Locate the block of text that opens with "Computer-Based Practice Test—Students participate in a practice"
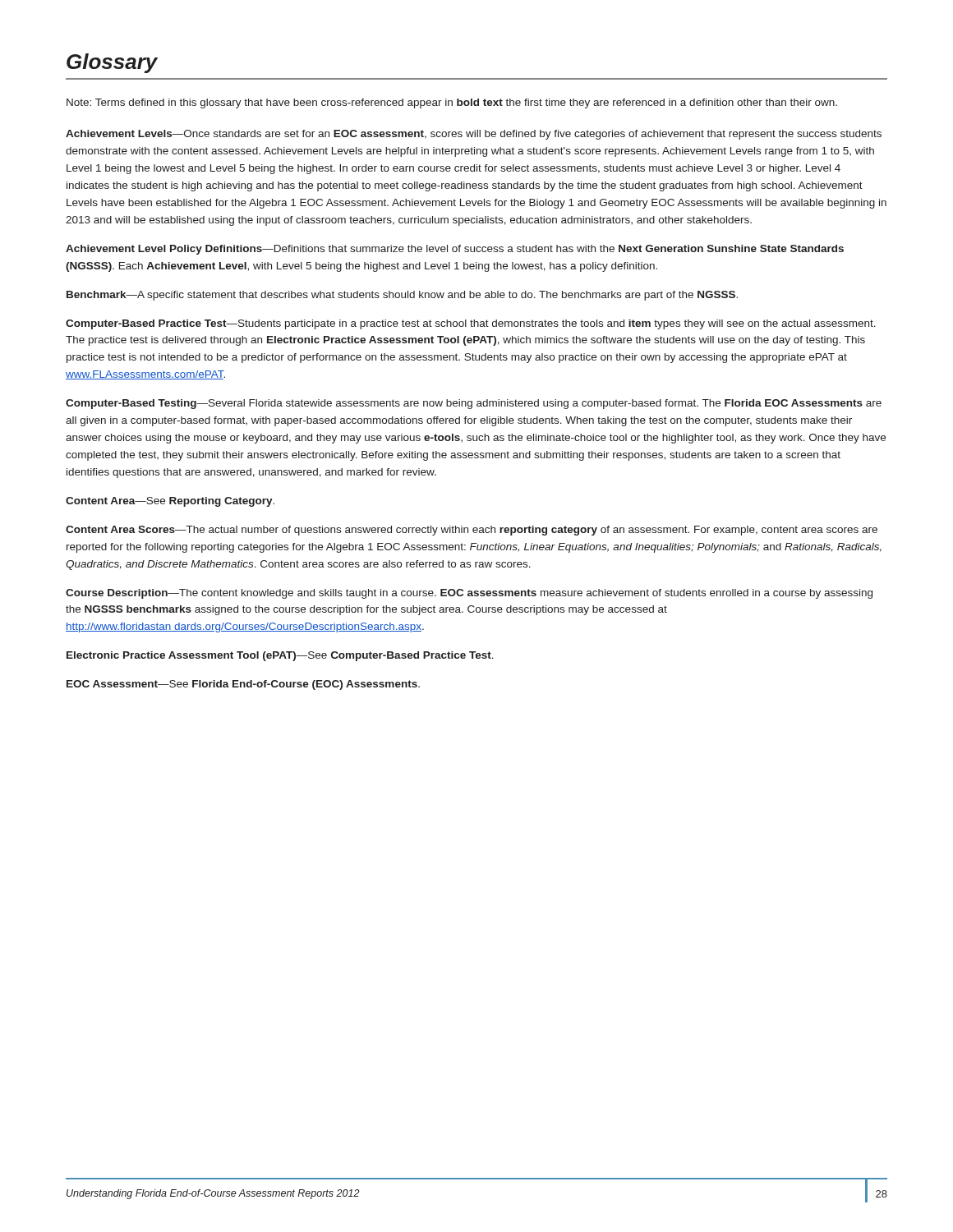 471,349
